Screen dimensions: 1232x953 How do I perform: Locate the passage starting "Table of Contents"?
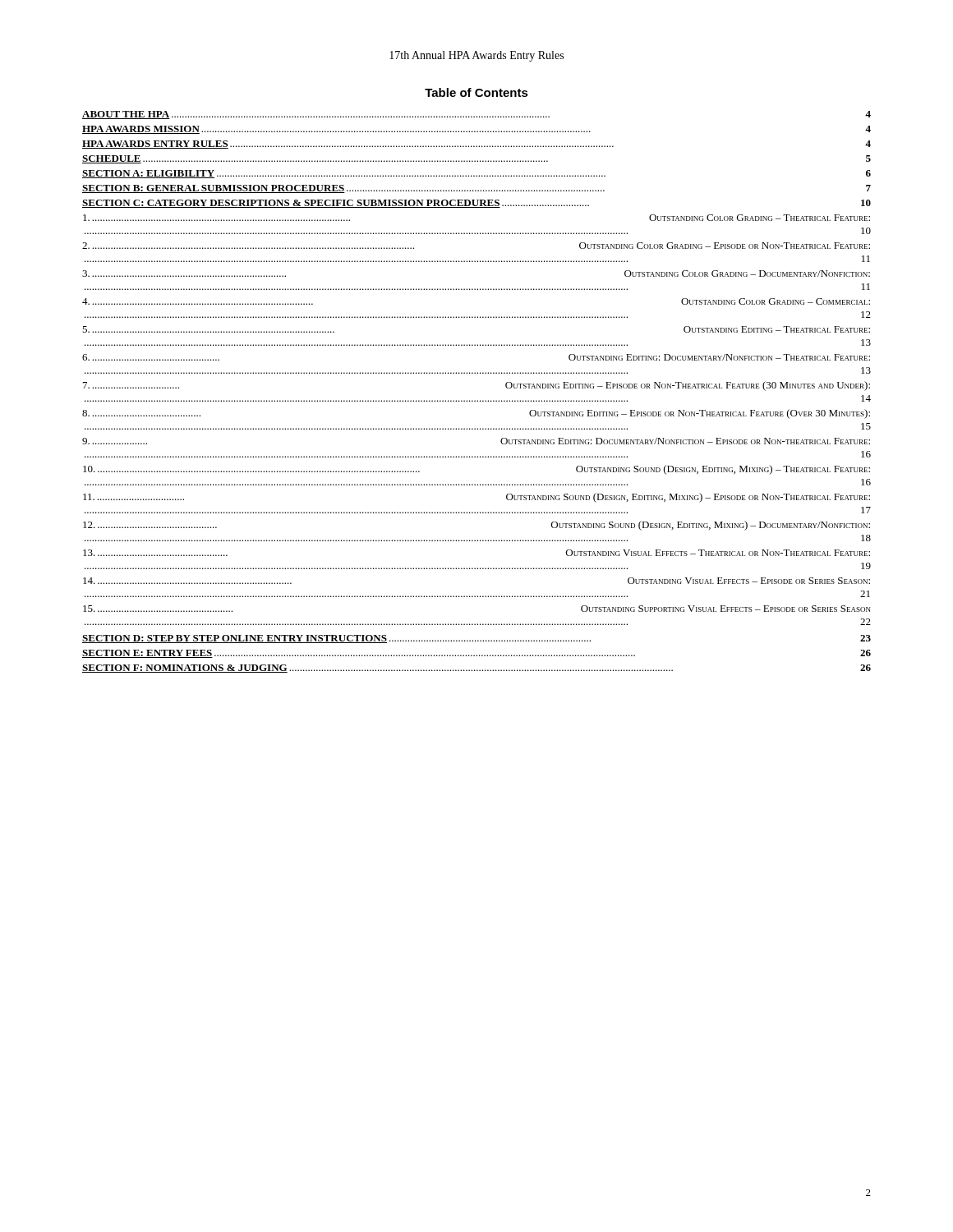(x=476, y=92)
